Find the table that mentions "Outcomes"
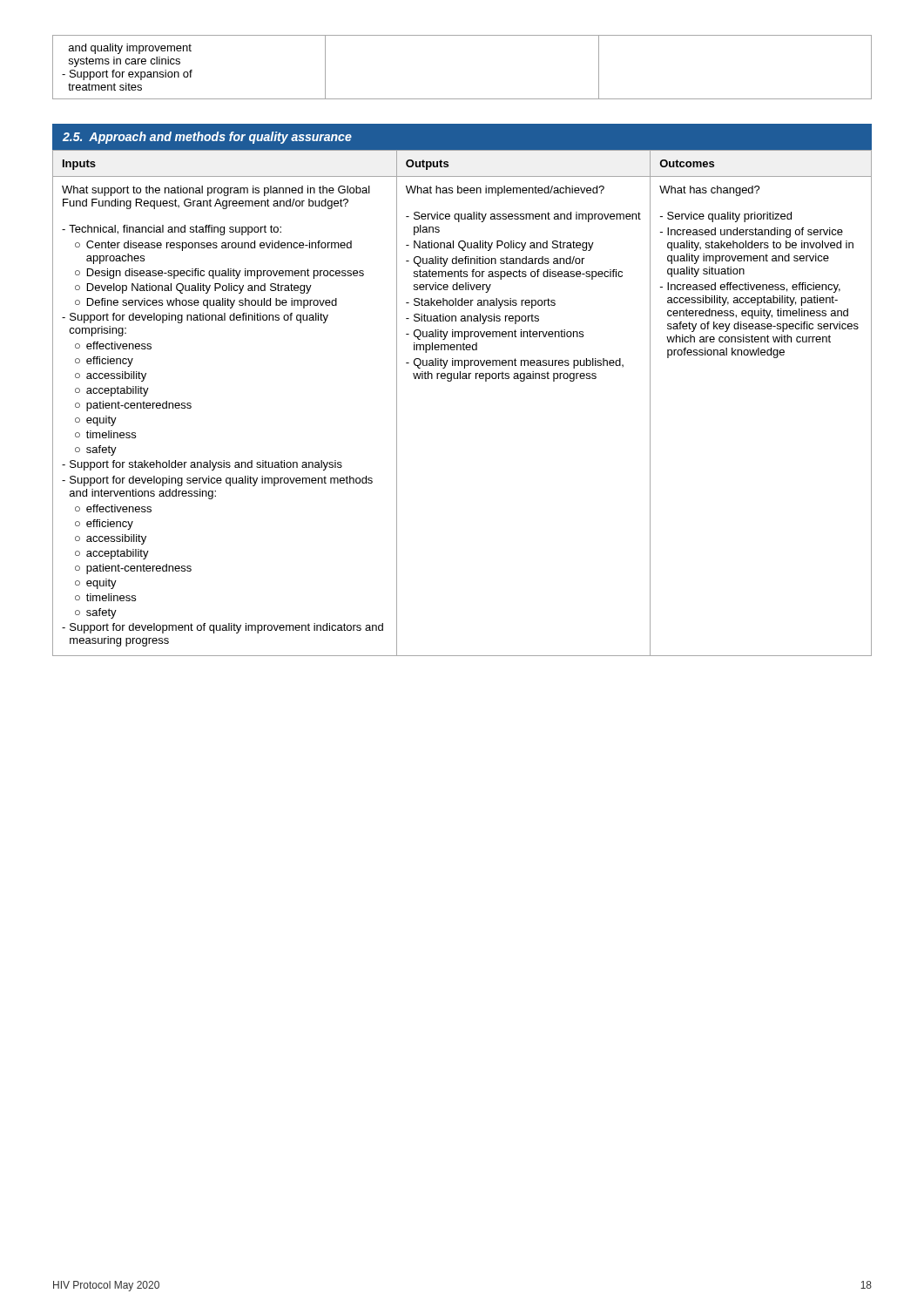 click(x=462, y=403)
